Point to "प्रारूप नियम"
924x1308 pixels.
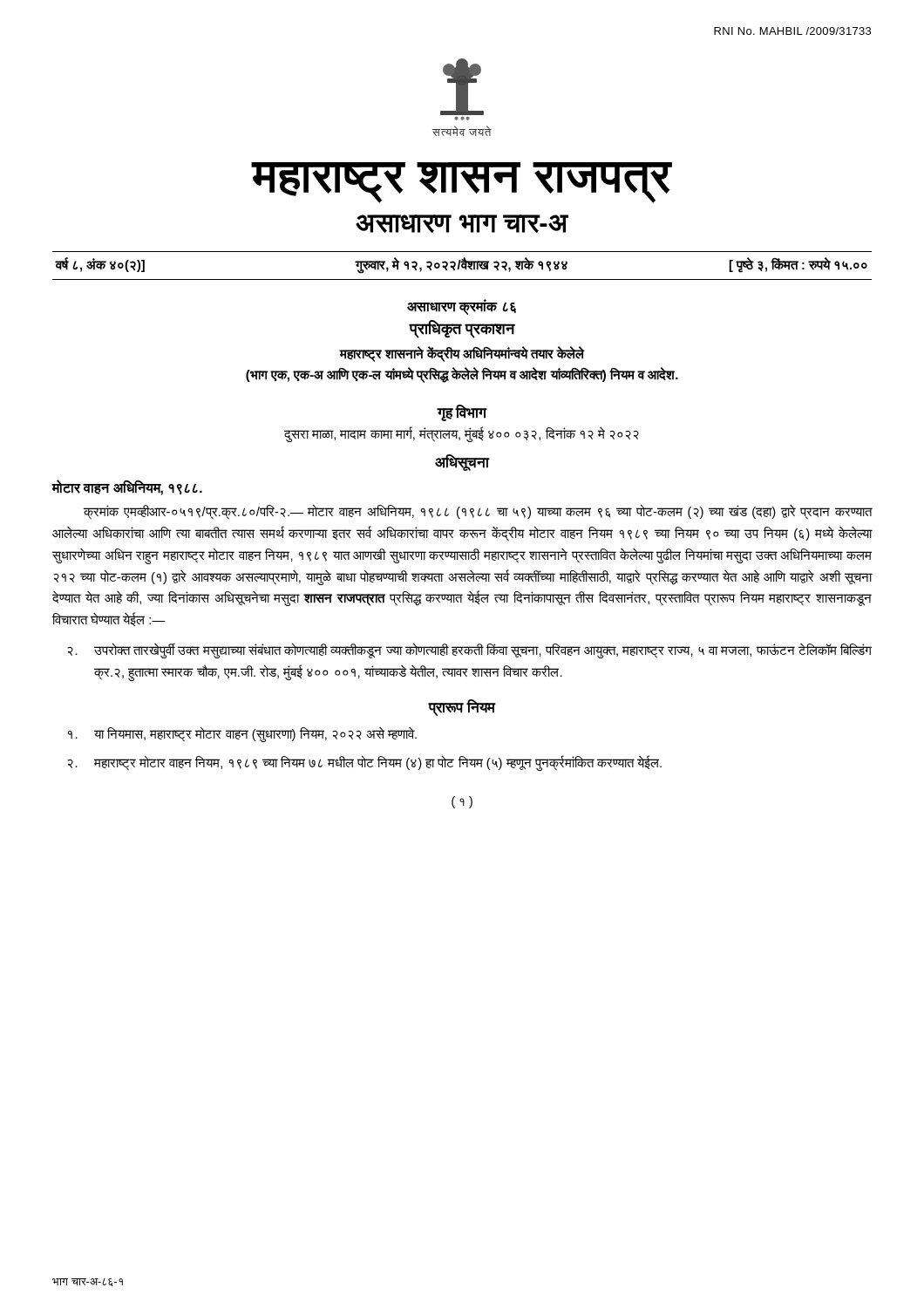(x=462, y=707)
